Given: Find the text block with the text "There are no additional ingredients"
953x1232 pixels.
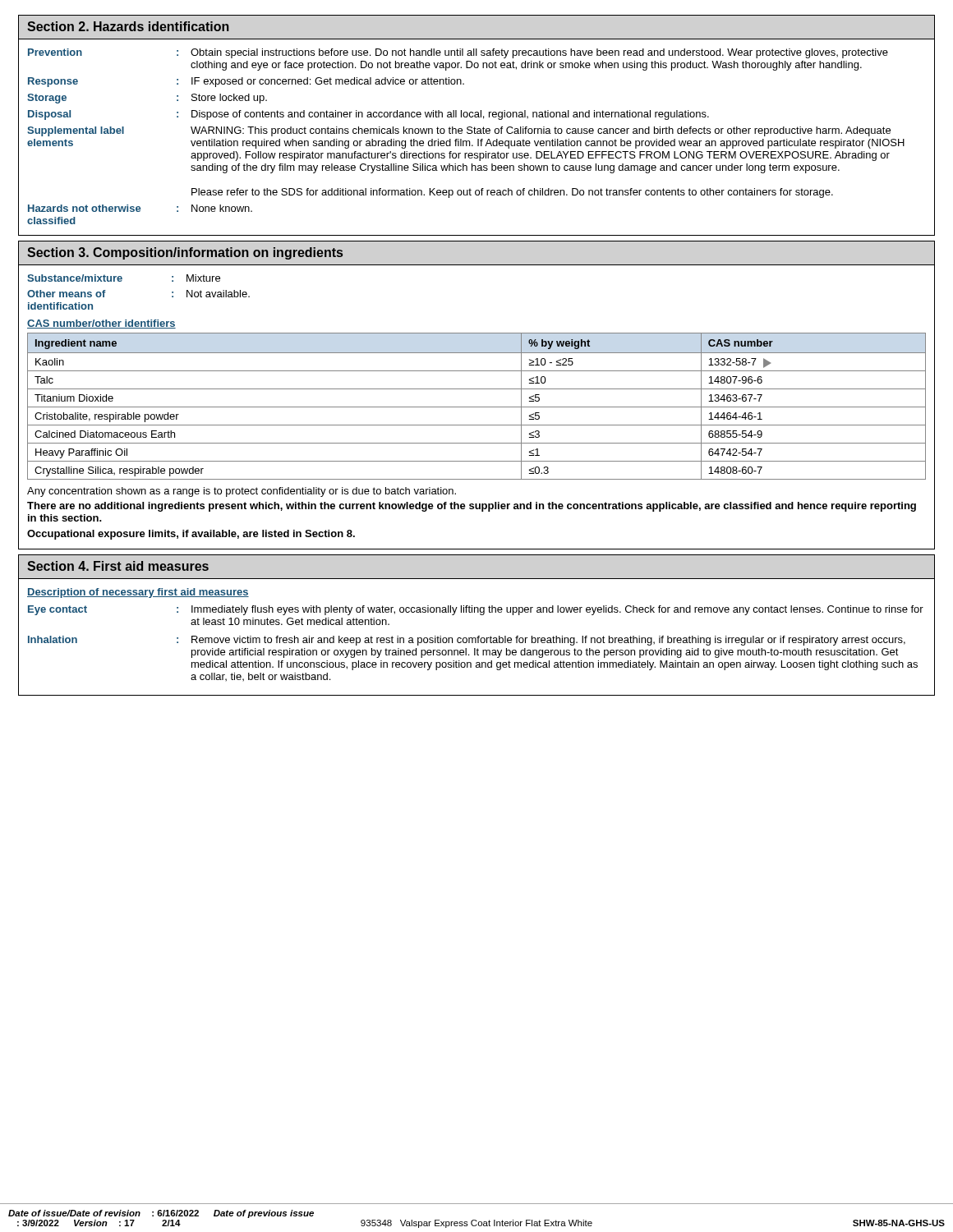Looking at the screenshot, I should [x=472, y=512].
